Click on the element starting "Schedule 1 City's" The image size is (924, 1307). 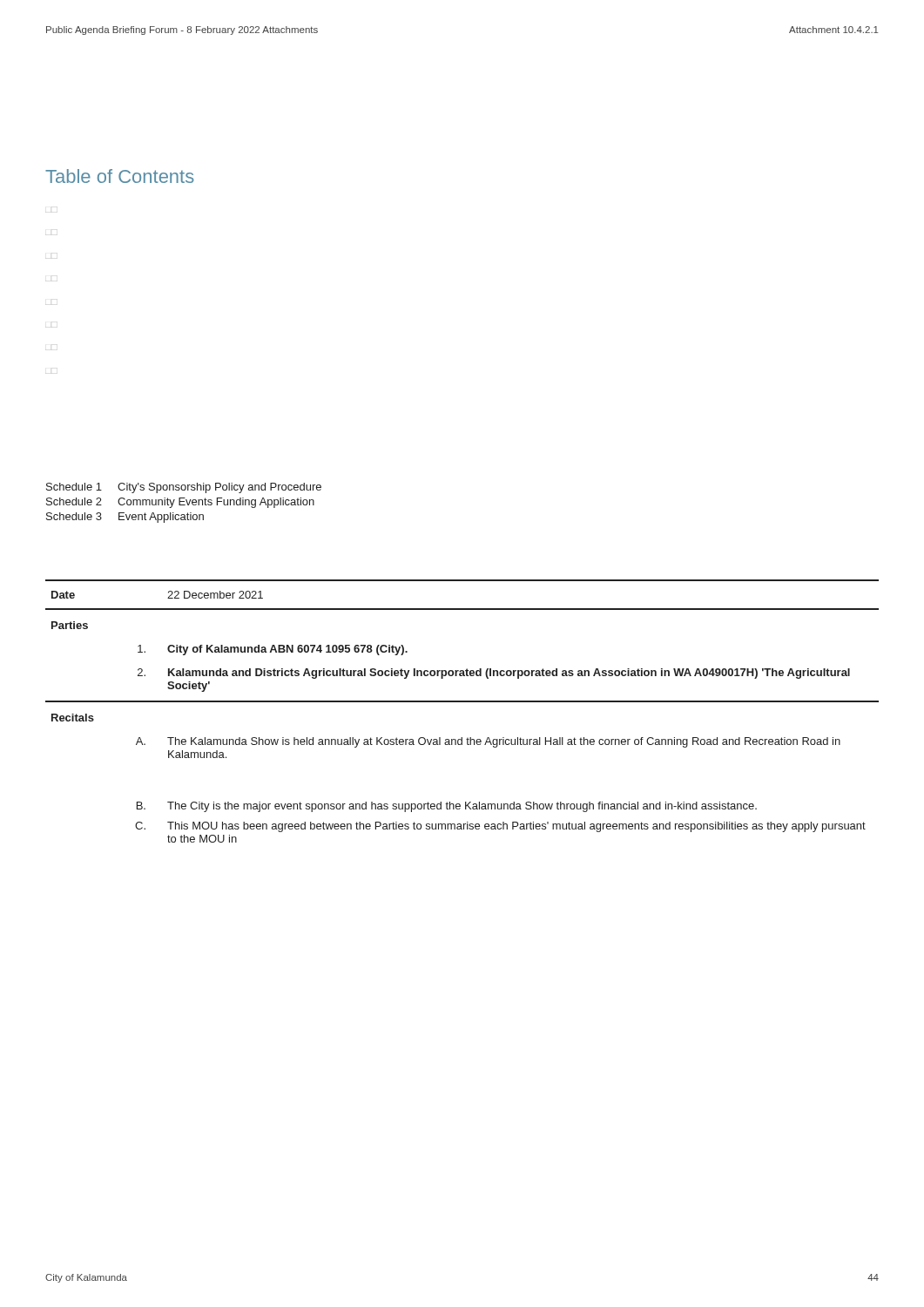pyautogui.click(x=184, y=501)
